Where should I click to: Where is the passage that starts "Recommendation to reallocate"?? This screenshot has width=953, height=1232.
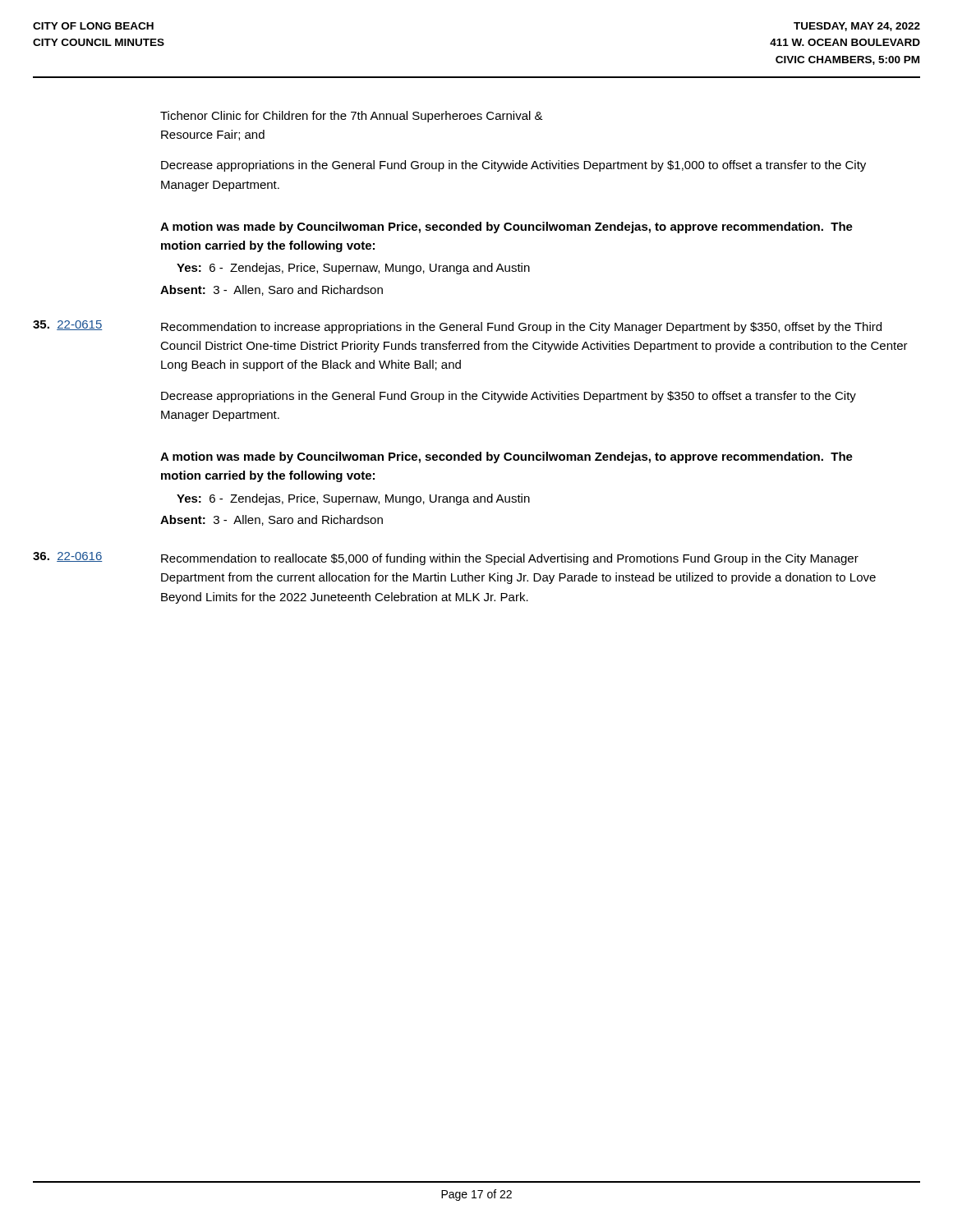click(x=518, y=577)
